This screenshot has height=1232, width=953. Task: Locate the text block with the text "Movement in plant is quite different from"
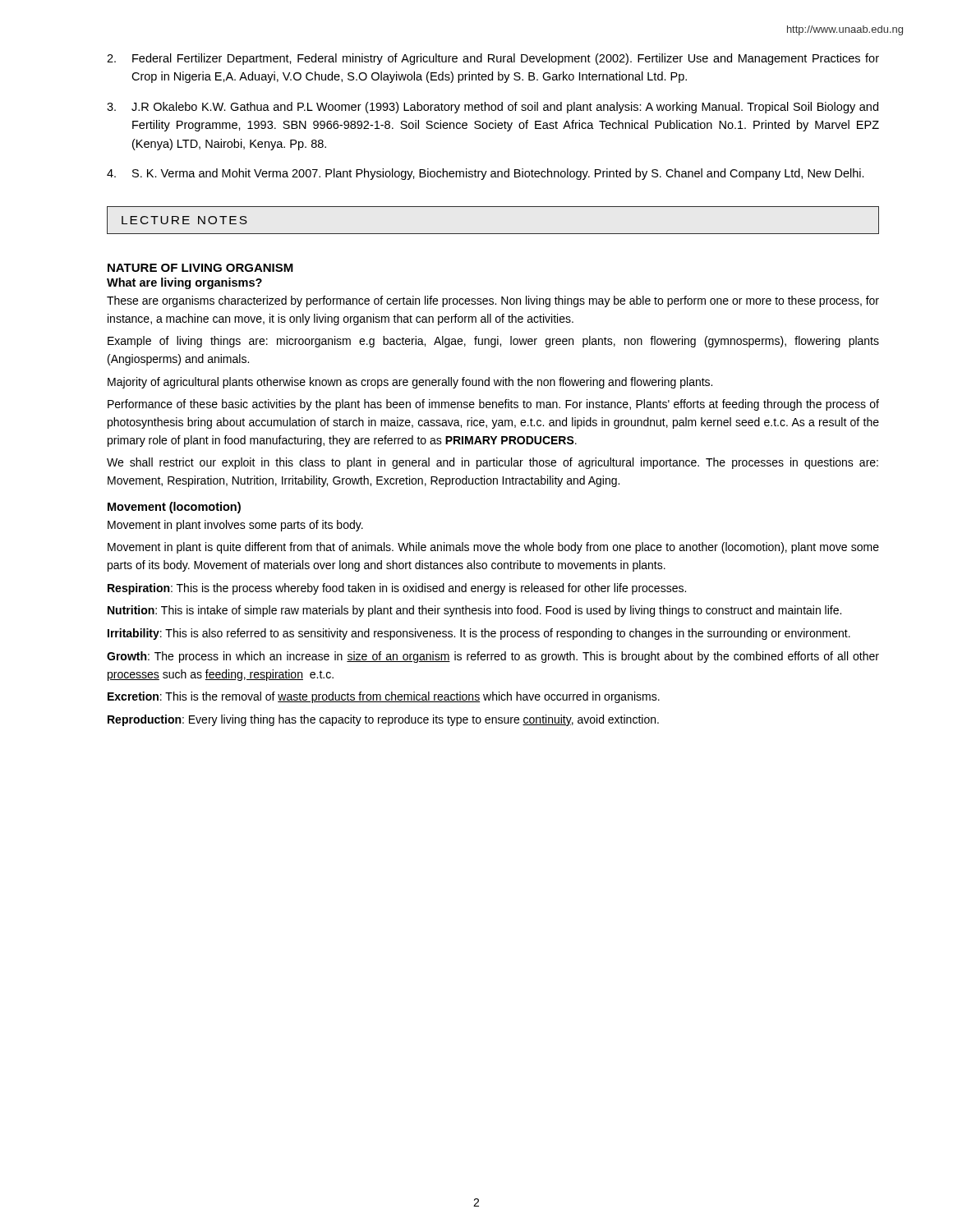point(493,556)
